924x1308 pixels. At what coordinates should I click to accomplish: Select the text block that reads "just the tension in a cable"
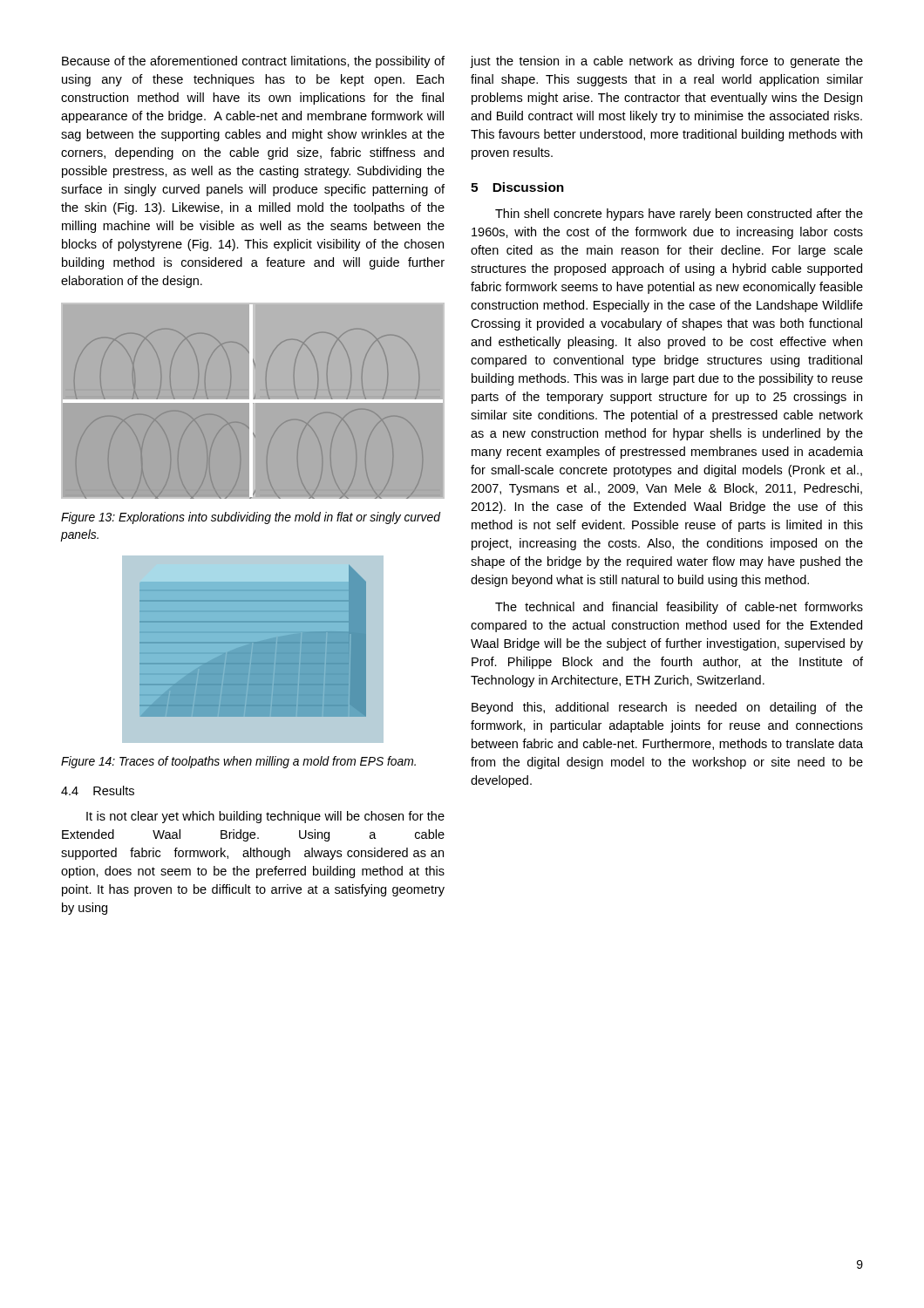tap(667, 107)
